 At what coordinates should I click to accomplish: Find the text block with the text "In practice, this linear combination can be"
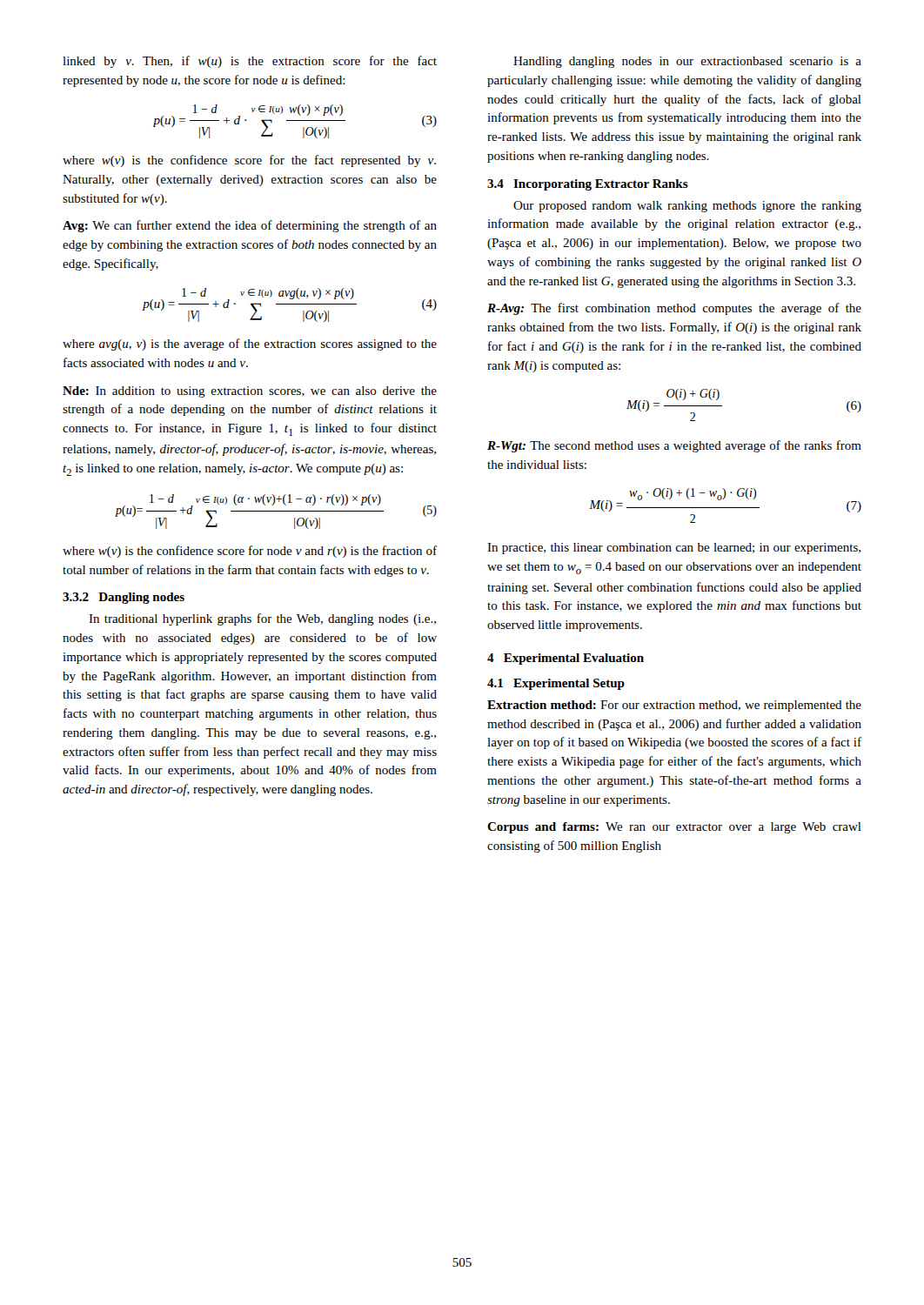pyautogui.click(x=674, y=586)
